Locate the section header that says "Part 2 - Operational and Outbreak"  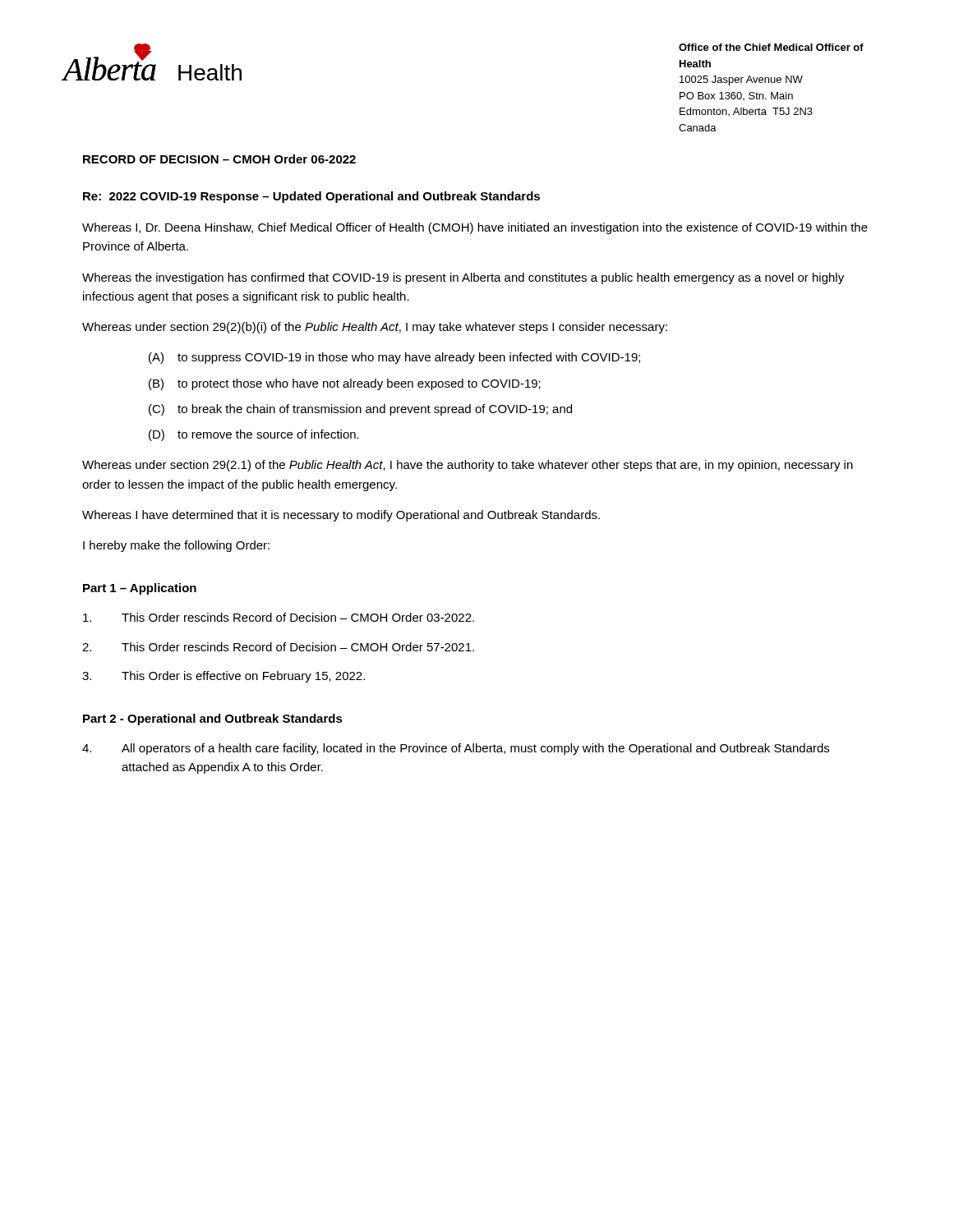click(x=212, y=718)
